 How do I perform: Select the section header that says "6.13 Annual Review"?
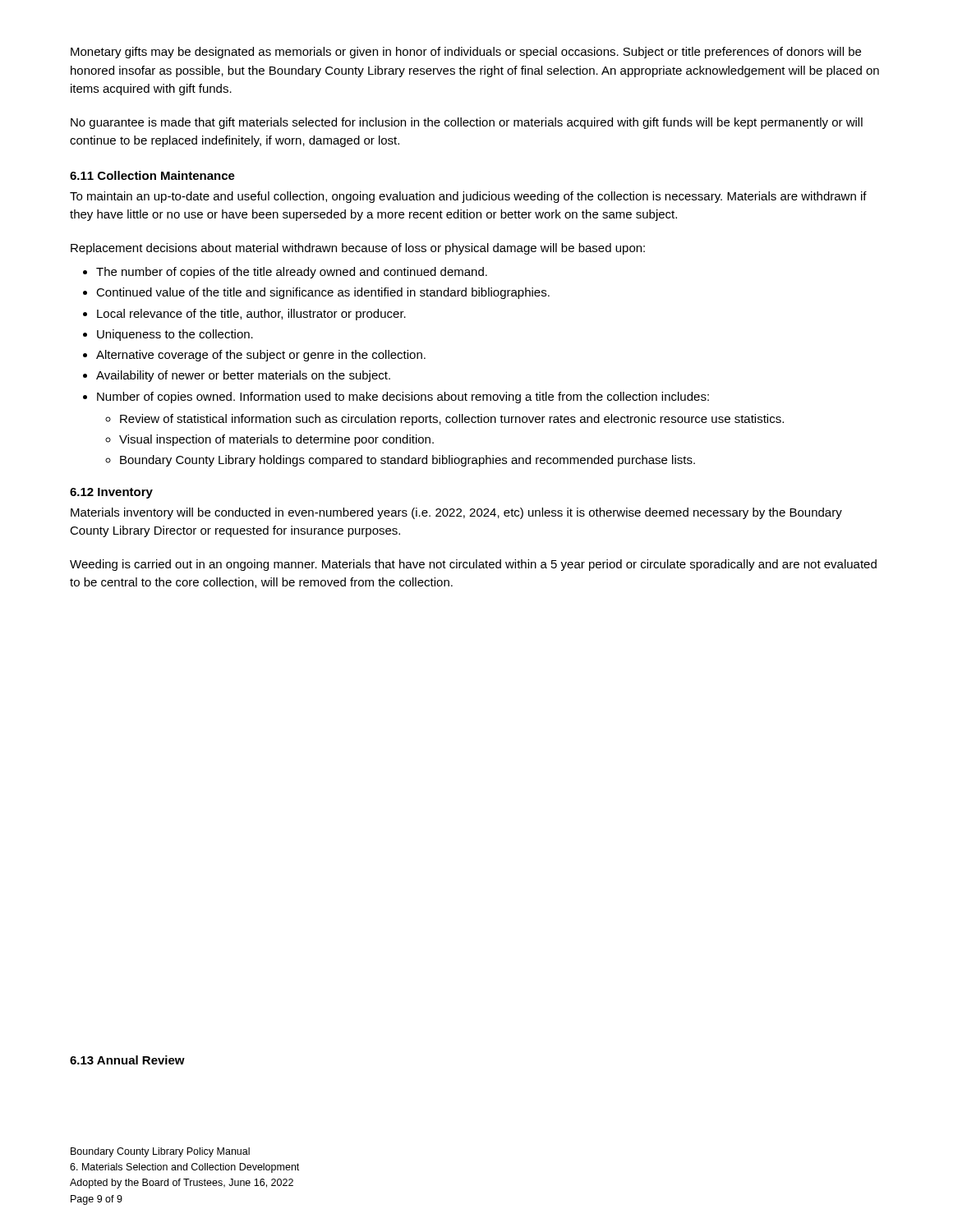click(127, 1060)
